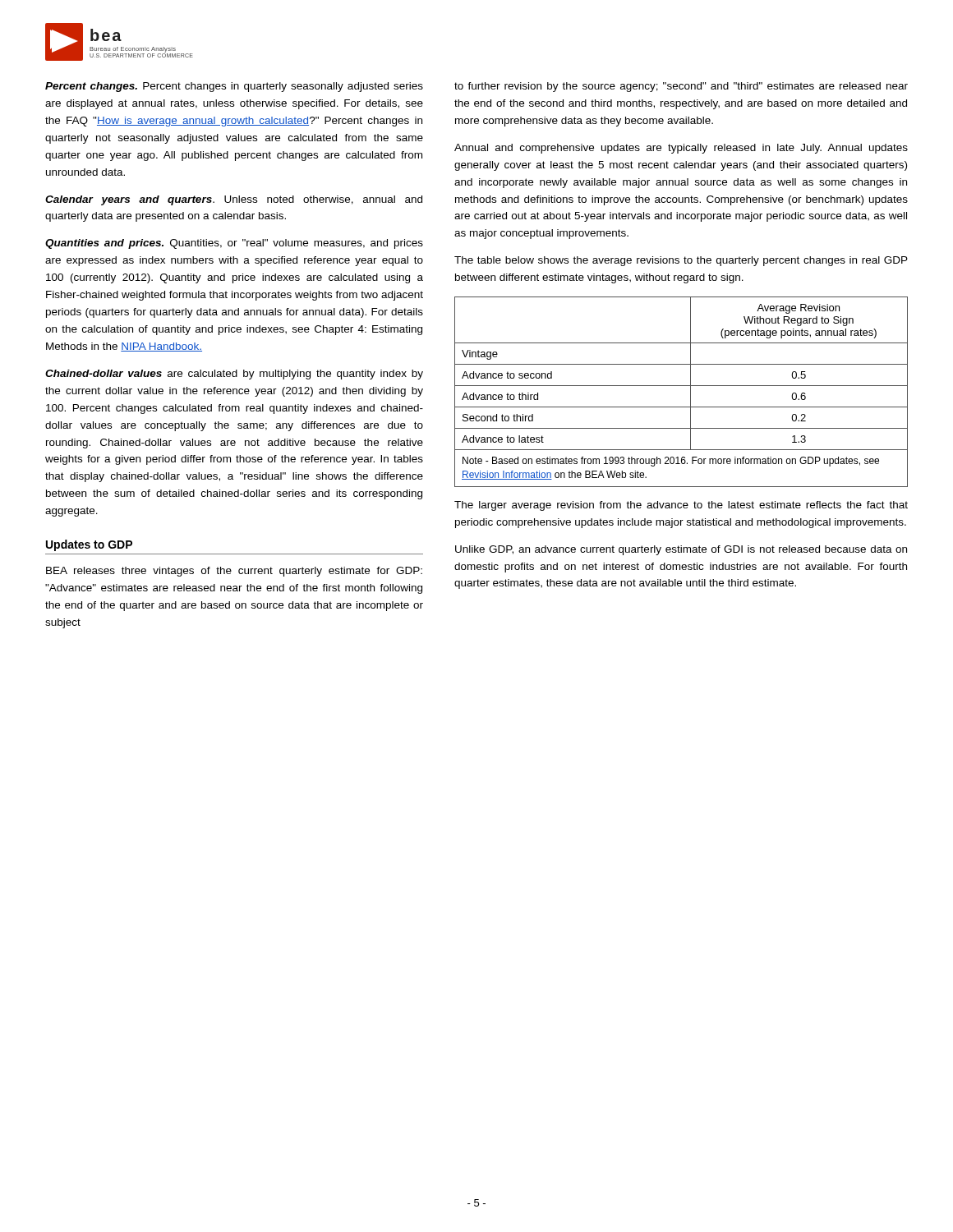Select a table

681,392
